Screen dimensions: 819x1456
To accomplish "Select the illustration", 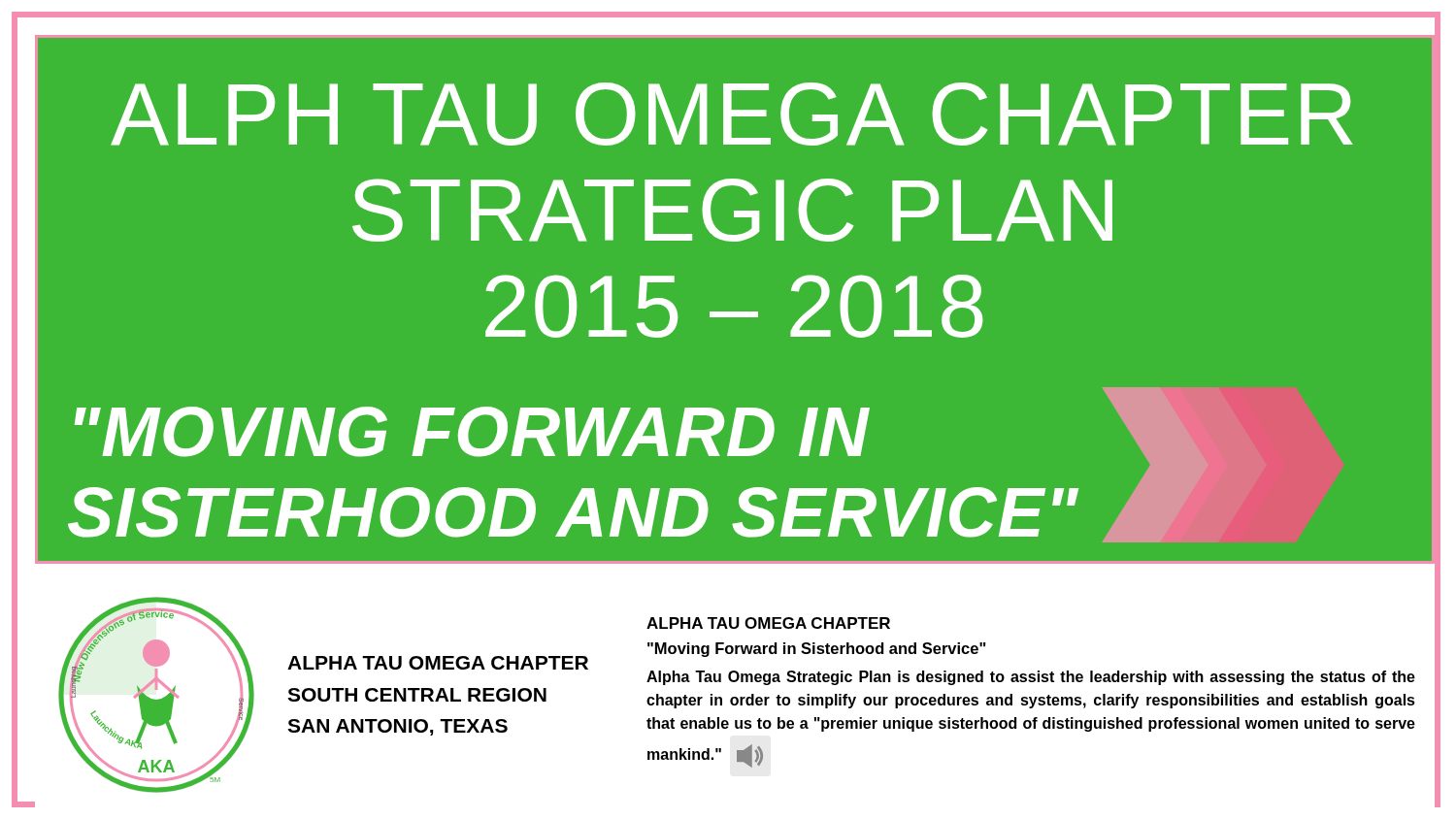I will [1252, 465].
